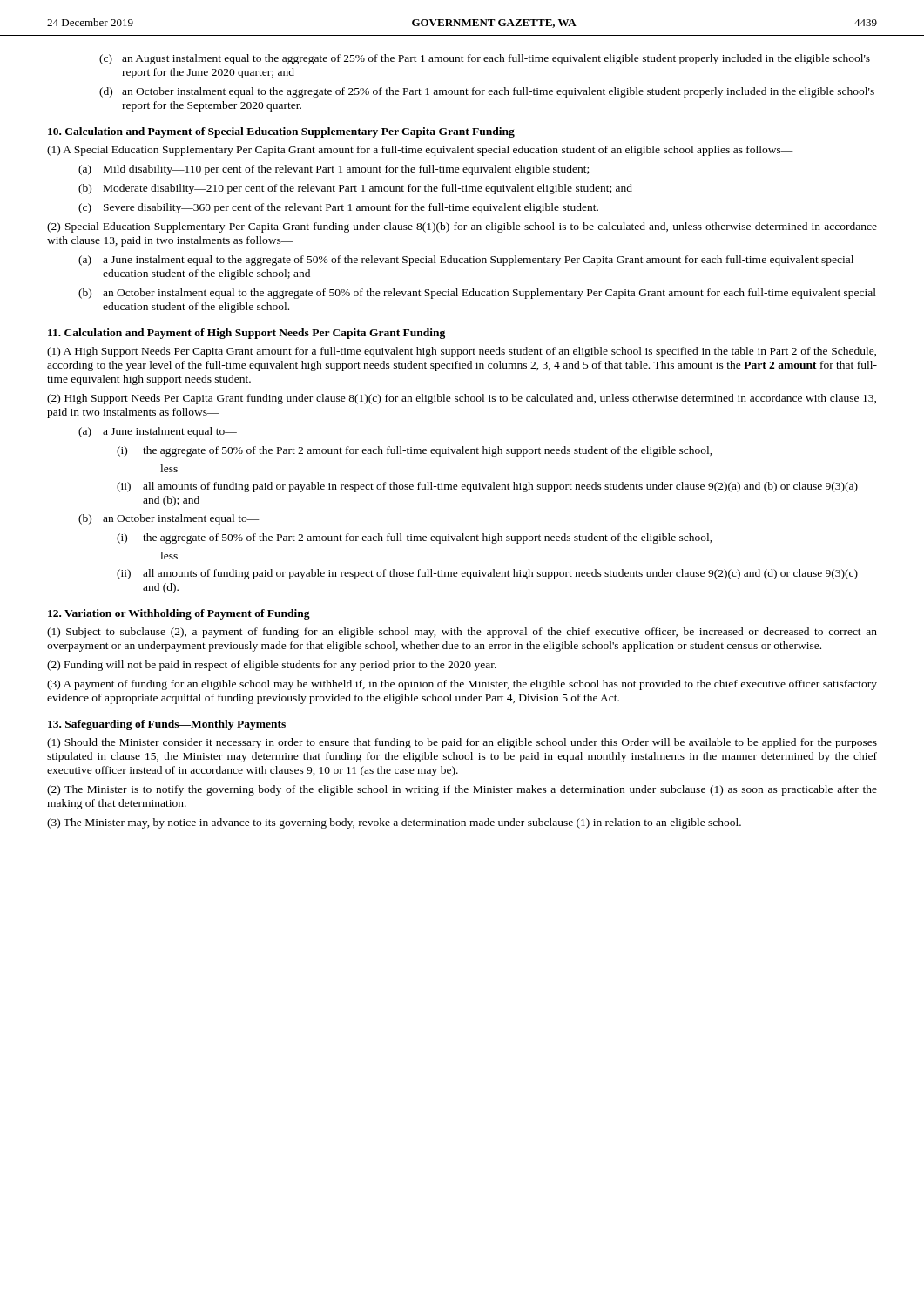924x1307 pixels.
Task: Where is the passage that starts "(1) A High Support Needs Per Capita"?
Action: pyautogui.click(x=462, y=365)
